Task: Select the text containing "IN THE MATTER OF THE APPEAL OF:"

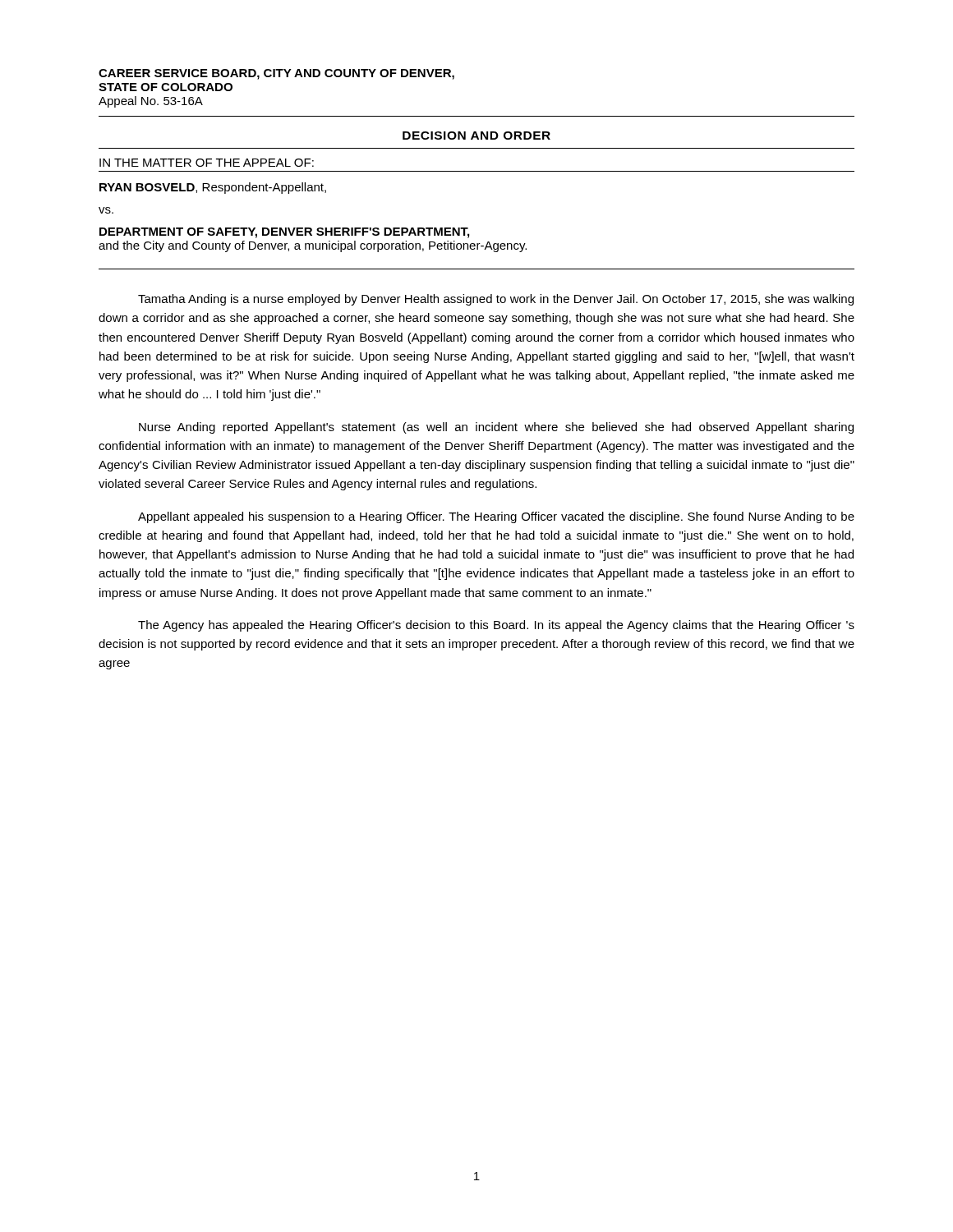Action: (207, 162)
